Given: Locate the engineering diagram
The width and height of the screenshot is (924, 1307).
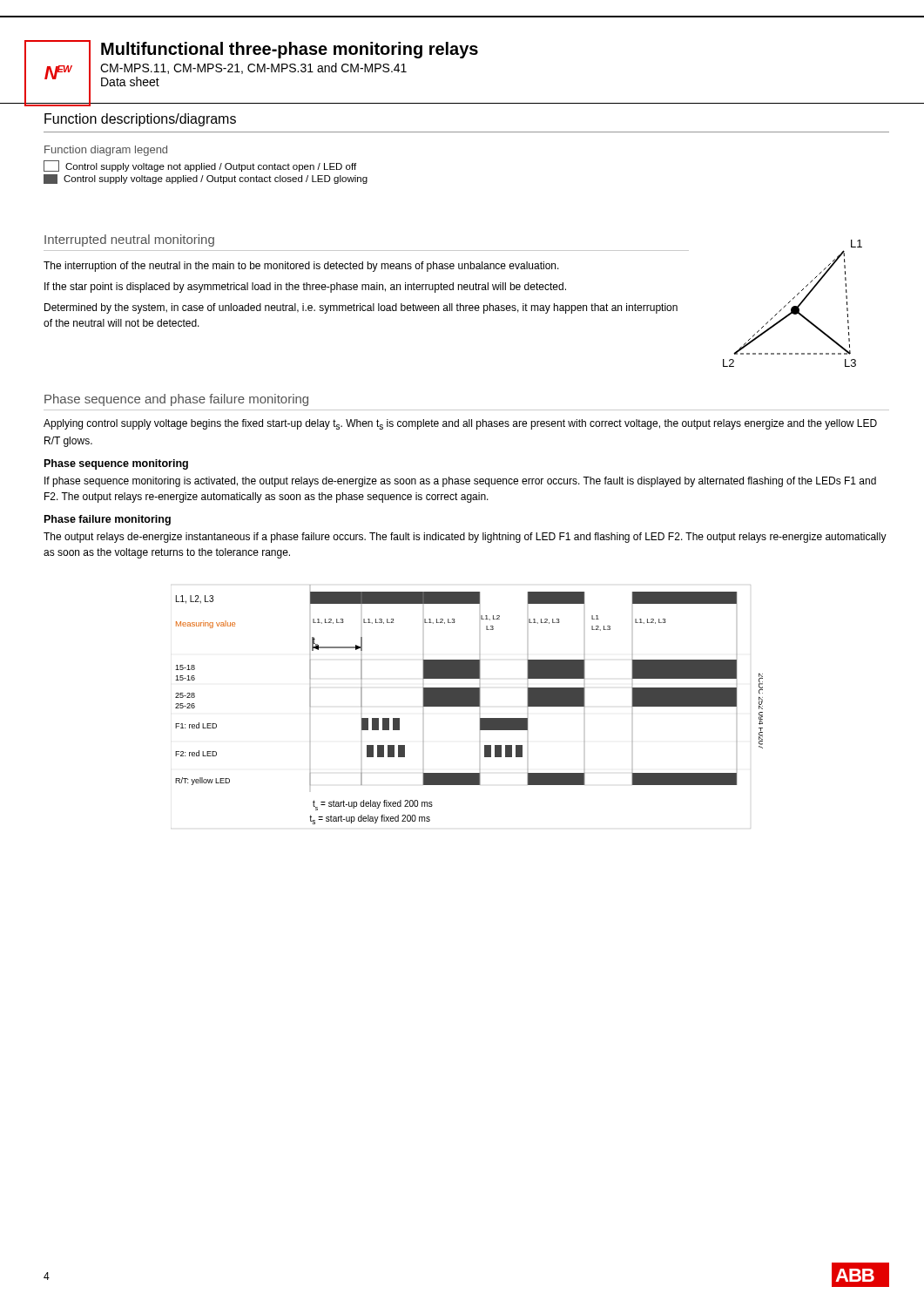Looking at the screenshot, I should click(802, 303).
